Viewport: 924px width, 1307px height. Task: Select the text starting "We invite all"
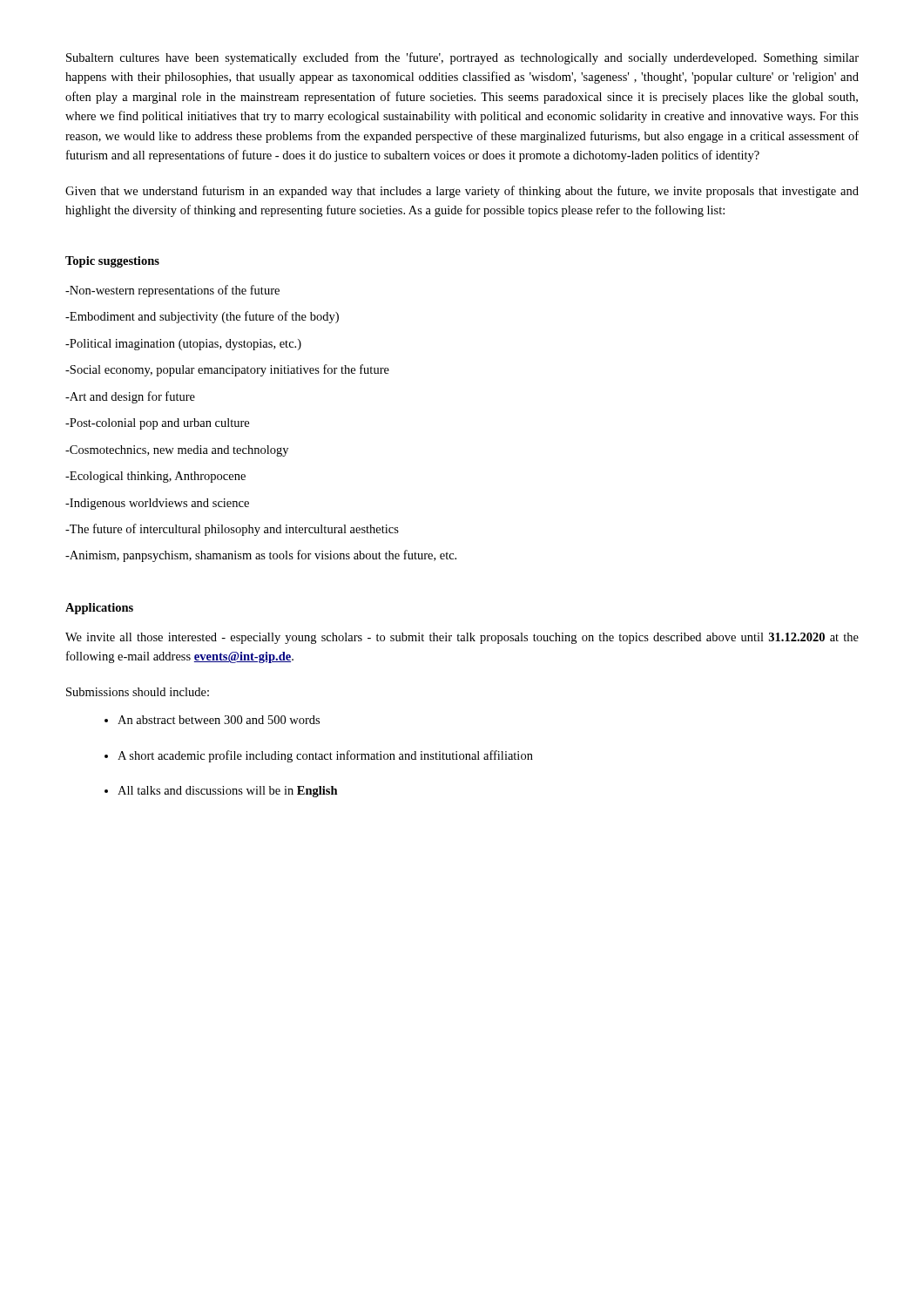[x=462, y=647]
